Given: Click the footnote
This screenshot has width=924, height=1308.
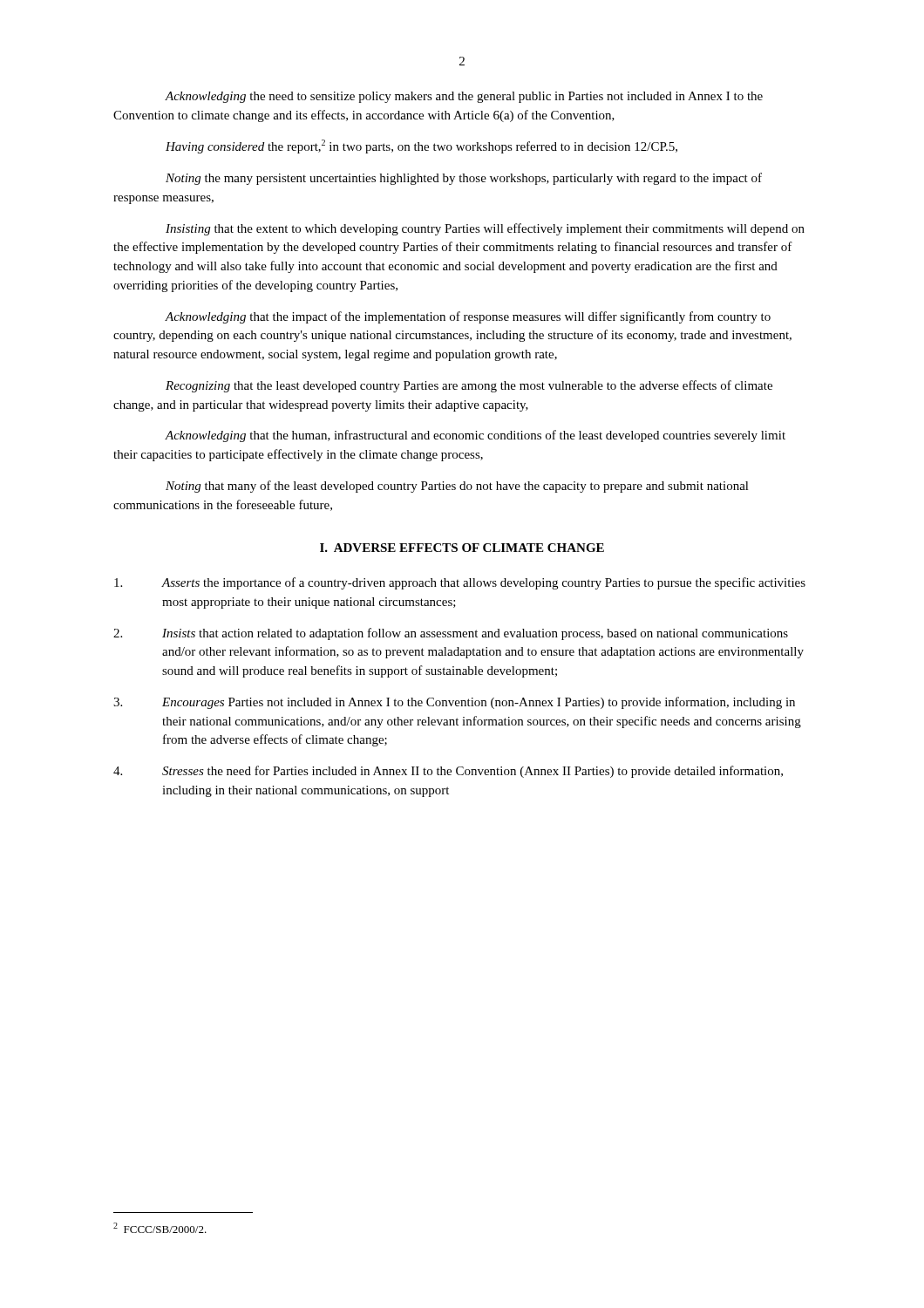Looking at the screenshot, I should (160, 1228).
